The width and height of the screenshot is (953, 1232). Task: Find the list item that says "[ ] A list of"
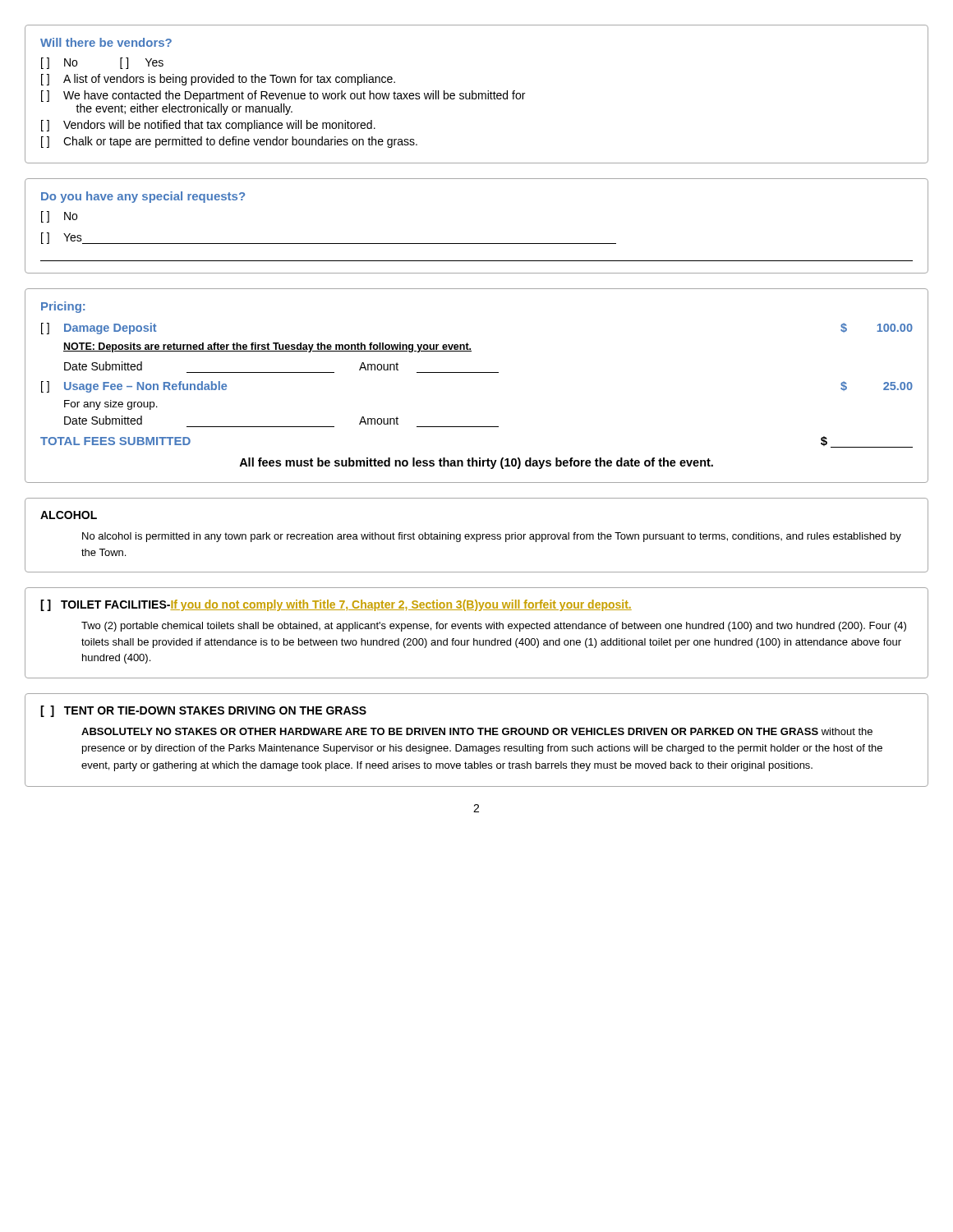pos(476,79)
